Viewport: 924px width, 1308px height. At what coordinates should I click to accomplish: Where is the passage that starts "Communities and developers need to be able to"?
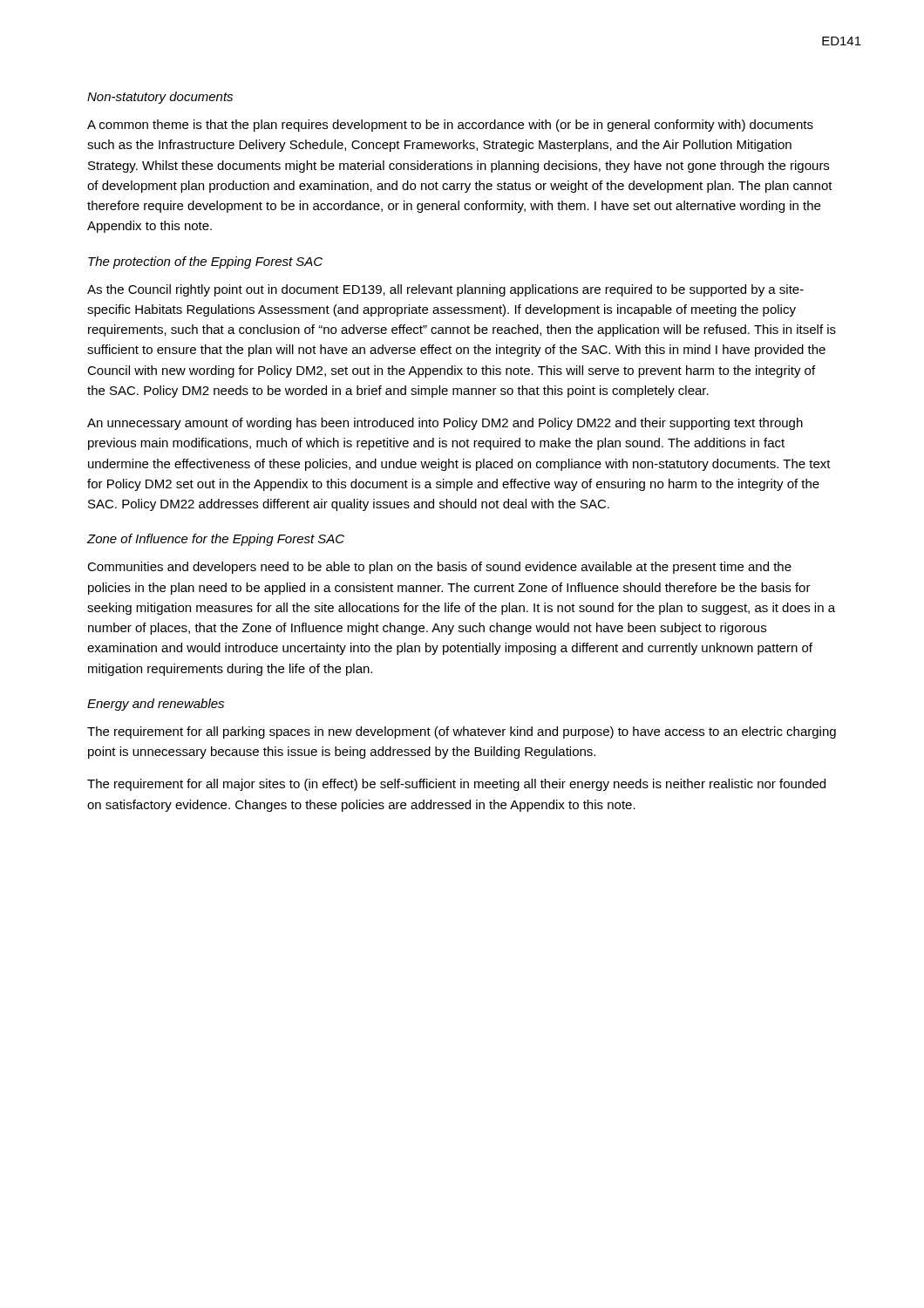click(x=461, y=617)
